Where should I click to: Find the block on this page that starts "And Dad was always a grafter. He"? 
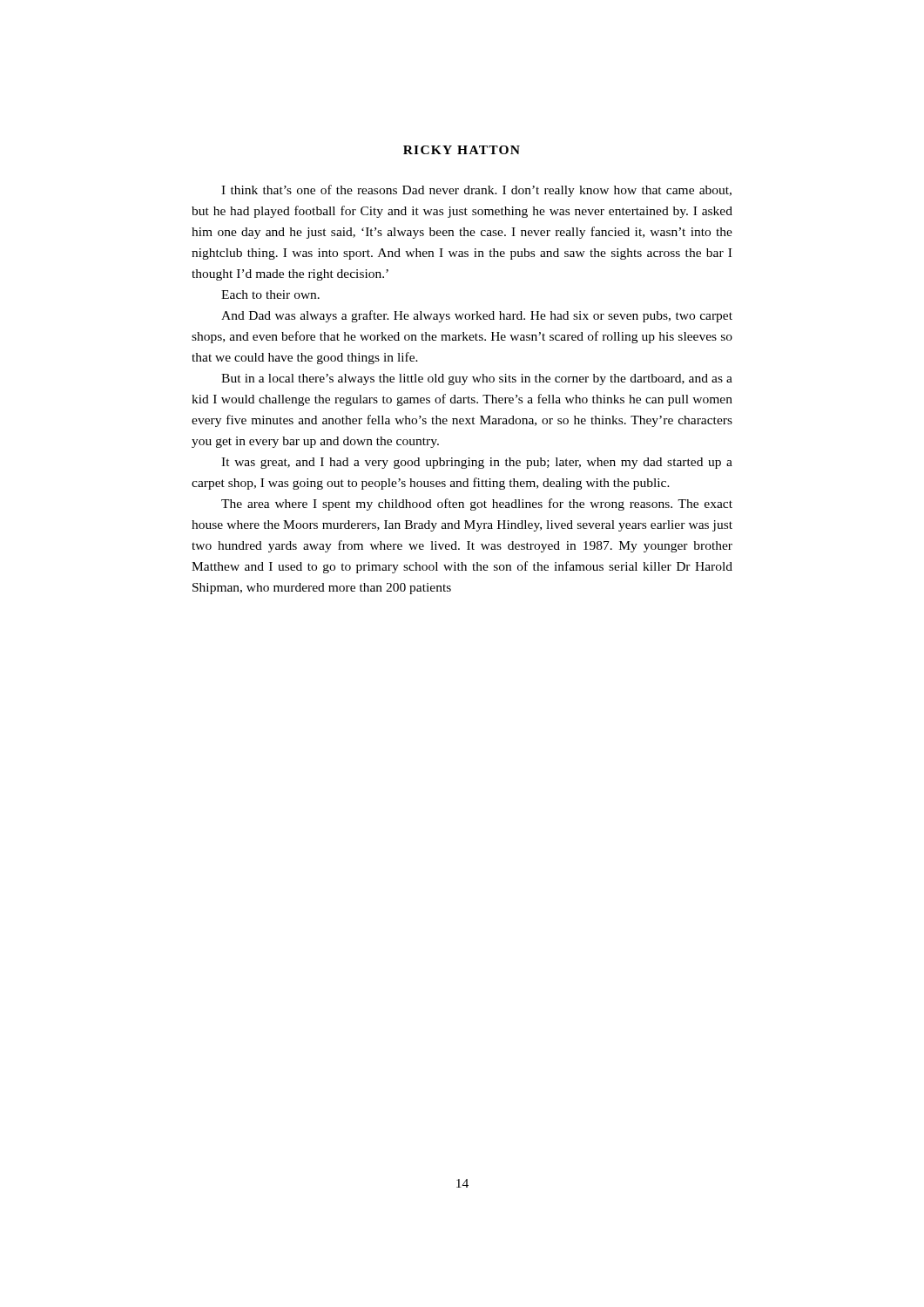tap(462, 336)
